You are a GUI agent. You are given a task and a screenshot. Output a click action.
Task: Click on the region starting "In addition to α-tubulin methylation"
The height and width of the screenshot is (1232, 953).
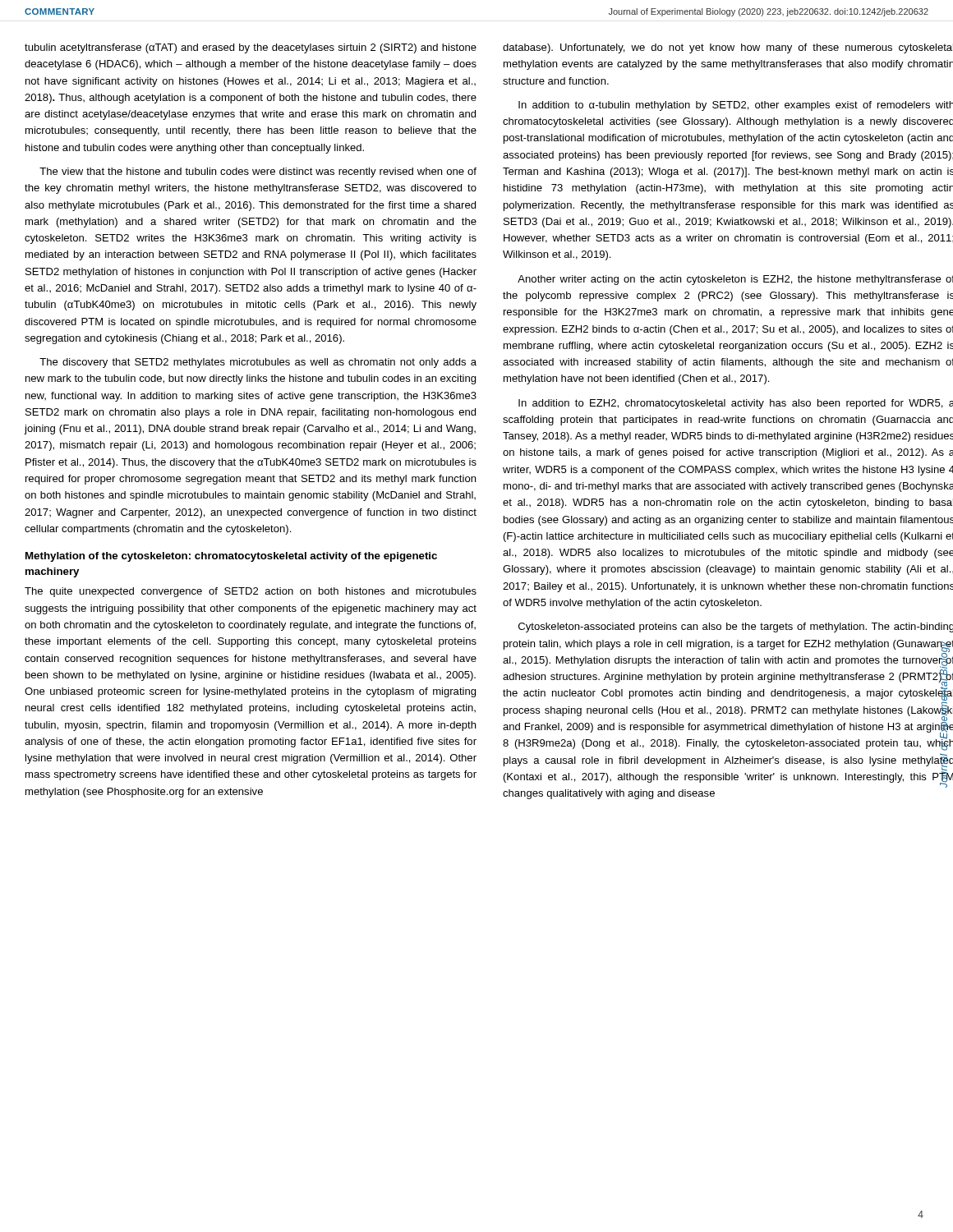pos(728,180)
